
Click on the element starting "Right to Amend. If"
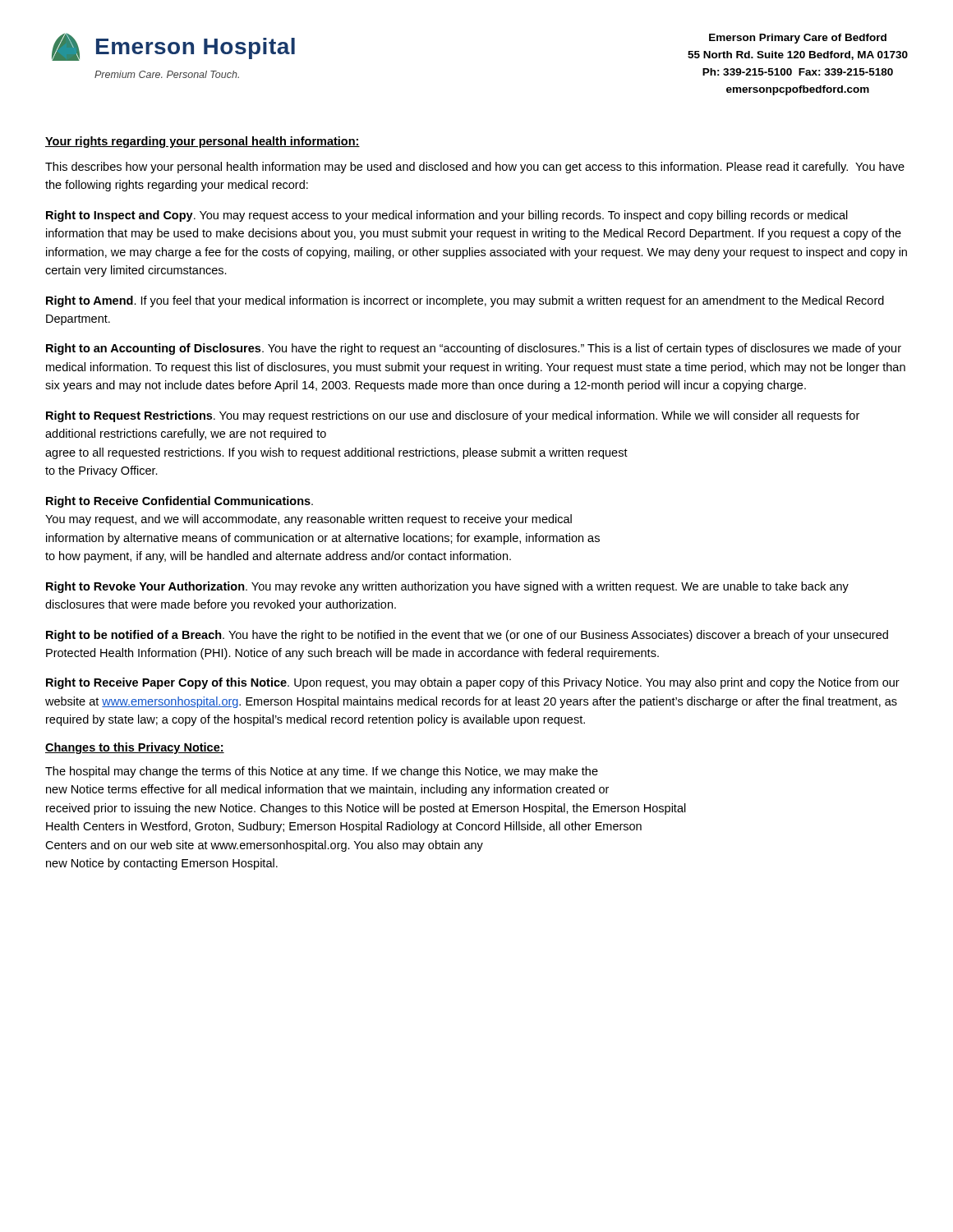click(465, 309)
